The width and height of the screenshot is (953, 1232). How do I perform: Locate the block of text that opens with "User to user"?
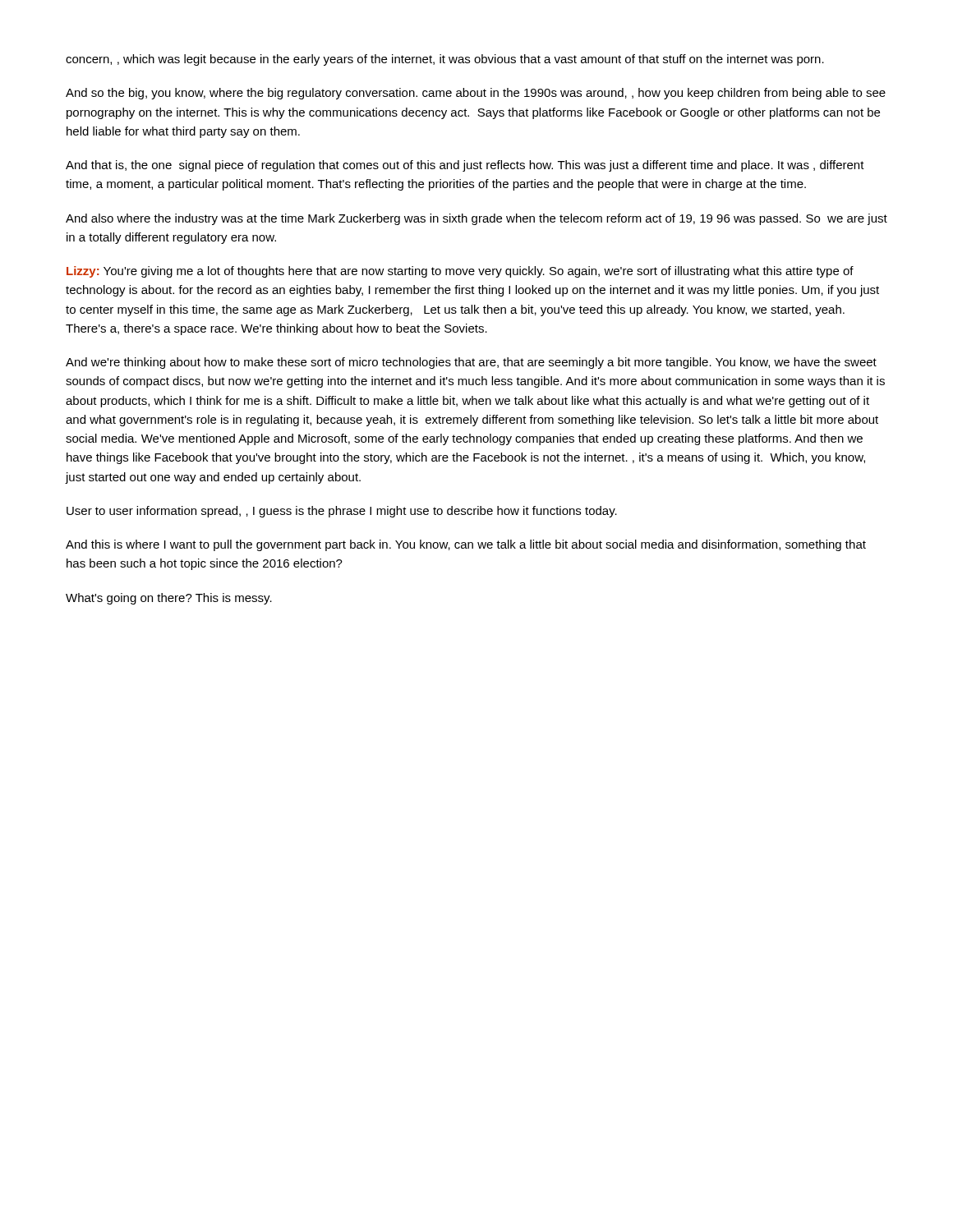[342, 510]
